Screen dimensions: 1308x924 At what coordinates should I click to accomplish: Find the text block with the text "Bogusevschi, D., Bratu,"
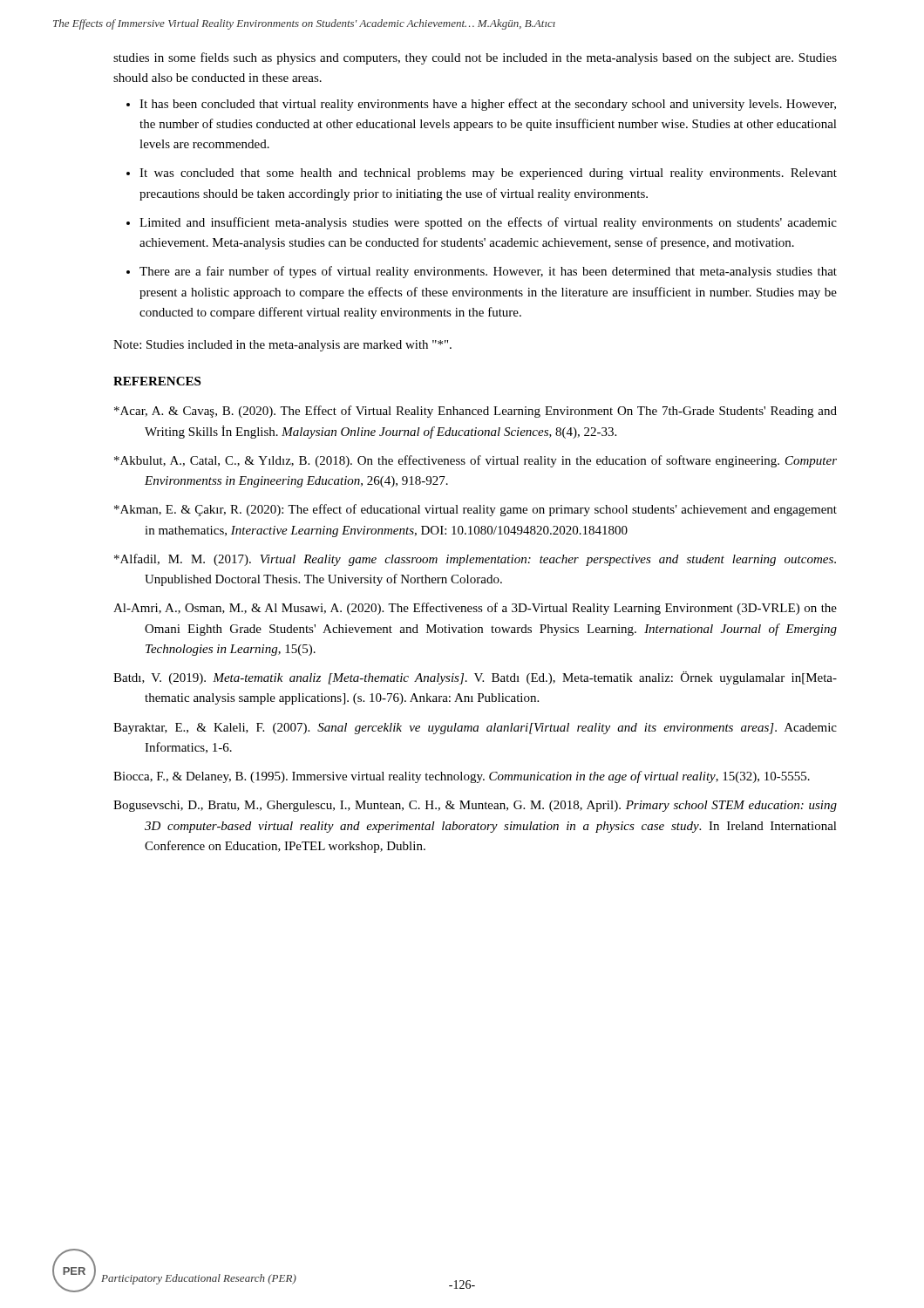click(x=475, y=825)
